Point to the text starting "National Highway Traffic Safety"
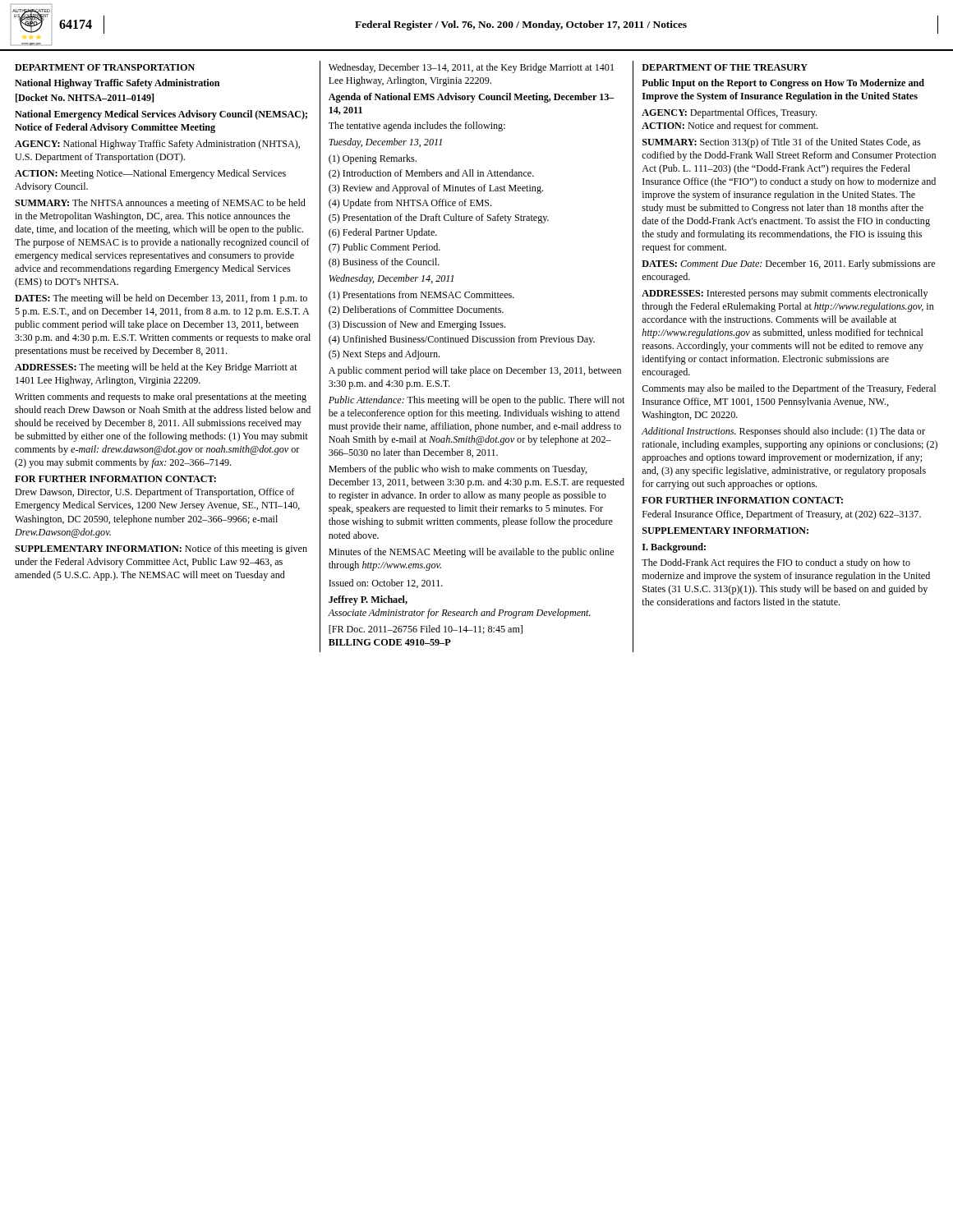This screenshot has height=1232, width=953. (x=117, y=83)
